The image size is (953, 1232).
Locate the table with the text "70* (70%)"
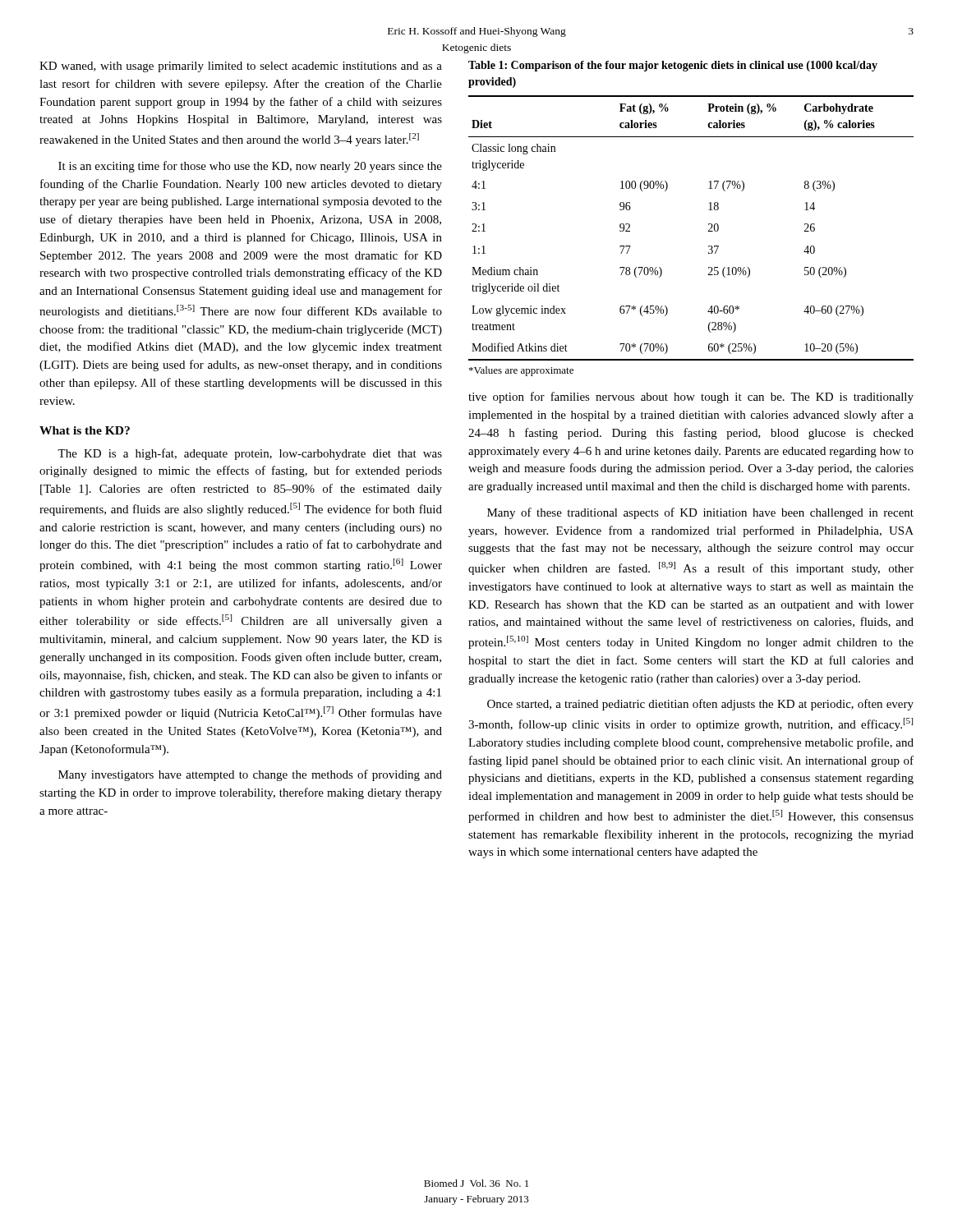pos(691,237)
